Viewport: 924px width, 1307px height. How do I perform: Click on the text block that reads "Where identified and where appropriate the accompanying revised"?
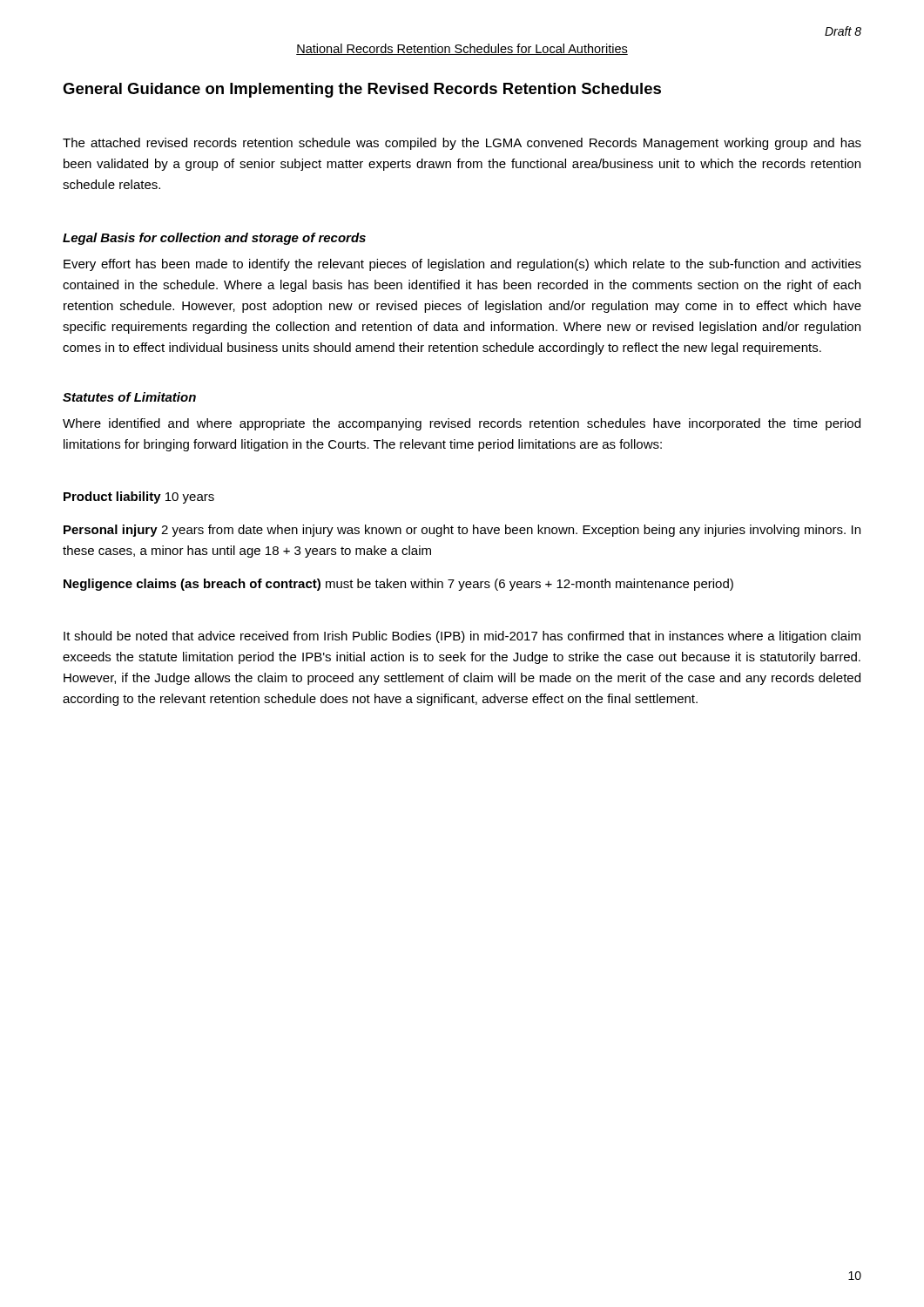tap(462, 434)
